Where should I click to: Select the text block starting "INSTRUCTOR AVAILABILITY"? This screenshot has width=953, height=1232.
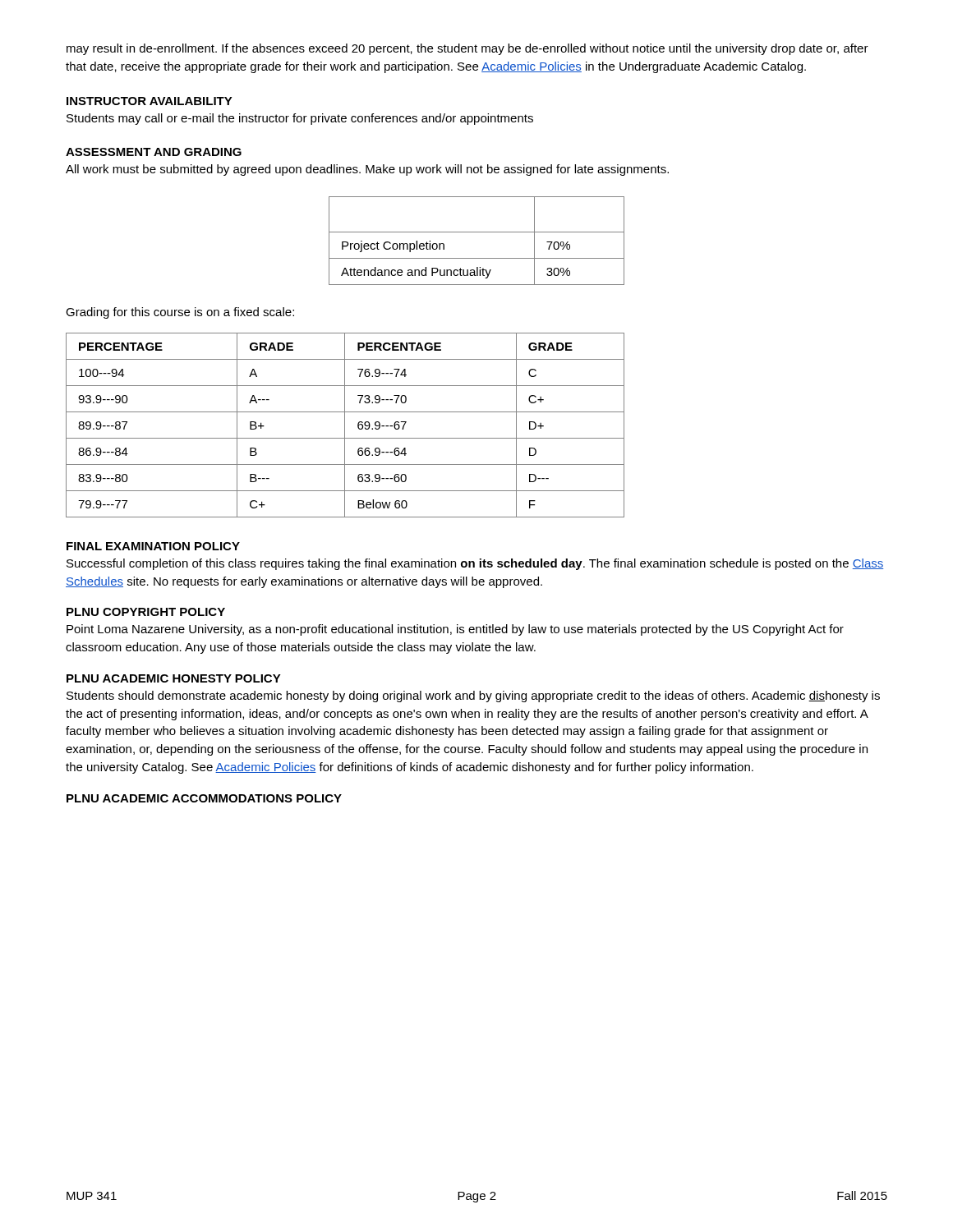[x=149, y=100]
